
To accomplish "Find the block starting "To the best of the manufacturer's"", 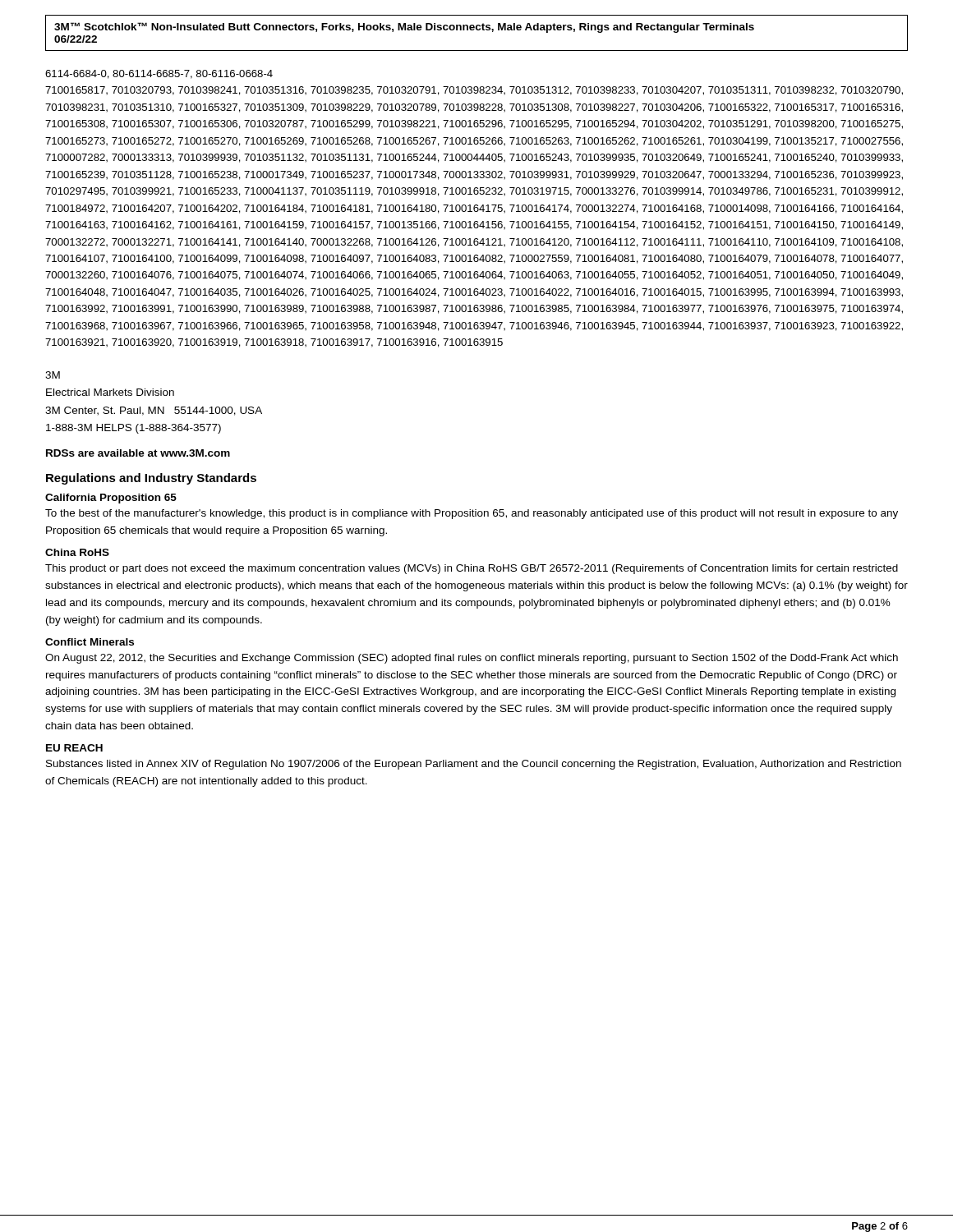I will [x=472, y=522].
